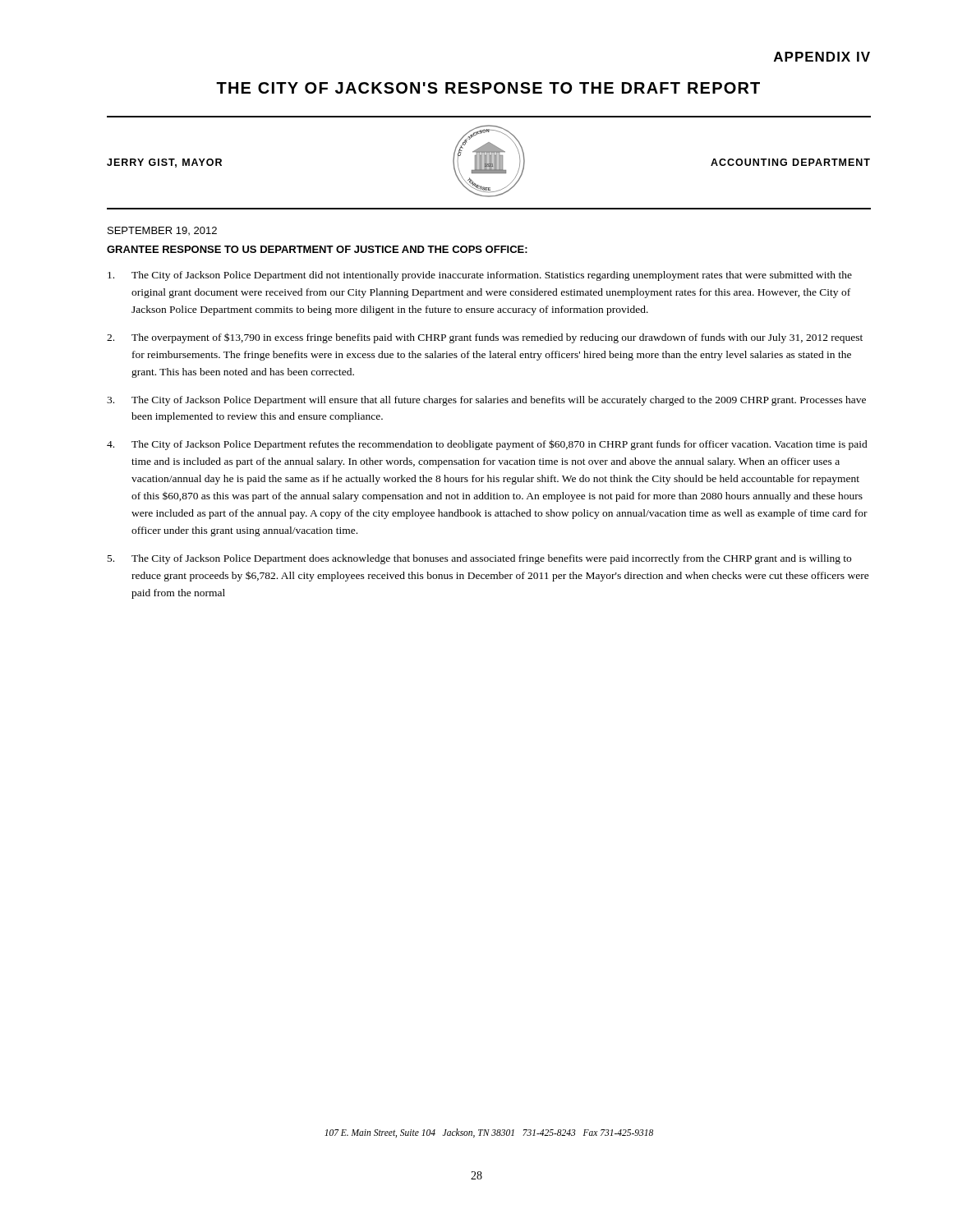Locate the title that says "THE CITY OF JACKSON'S RESPONSE"
Viewport: 953px width, 1232px height.
click(489, 88)
